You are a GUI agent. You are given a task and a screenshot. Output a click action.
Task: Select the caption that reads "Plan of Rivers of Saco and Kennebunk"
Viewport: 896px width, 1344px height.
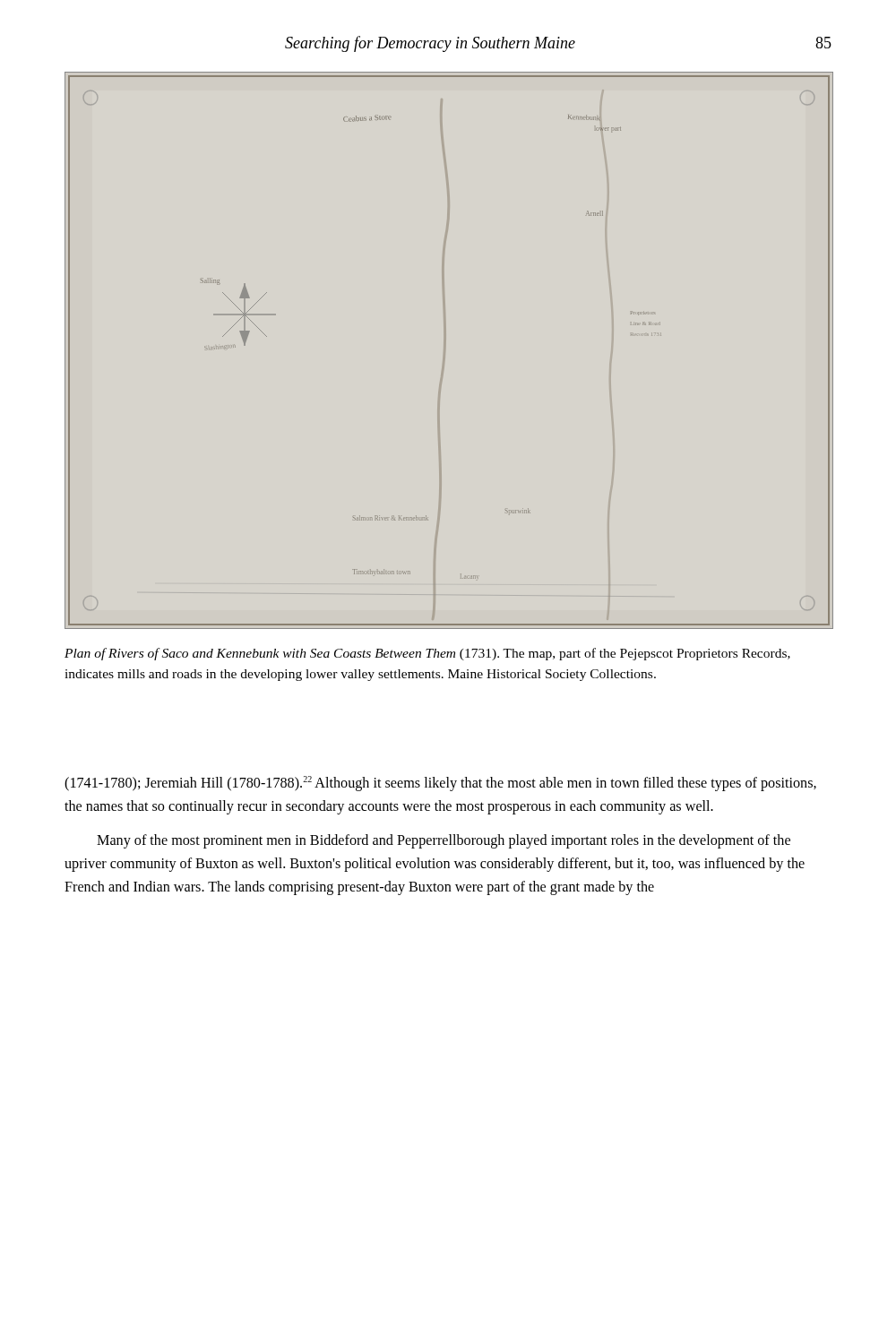point(428,663)
